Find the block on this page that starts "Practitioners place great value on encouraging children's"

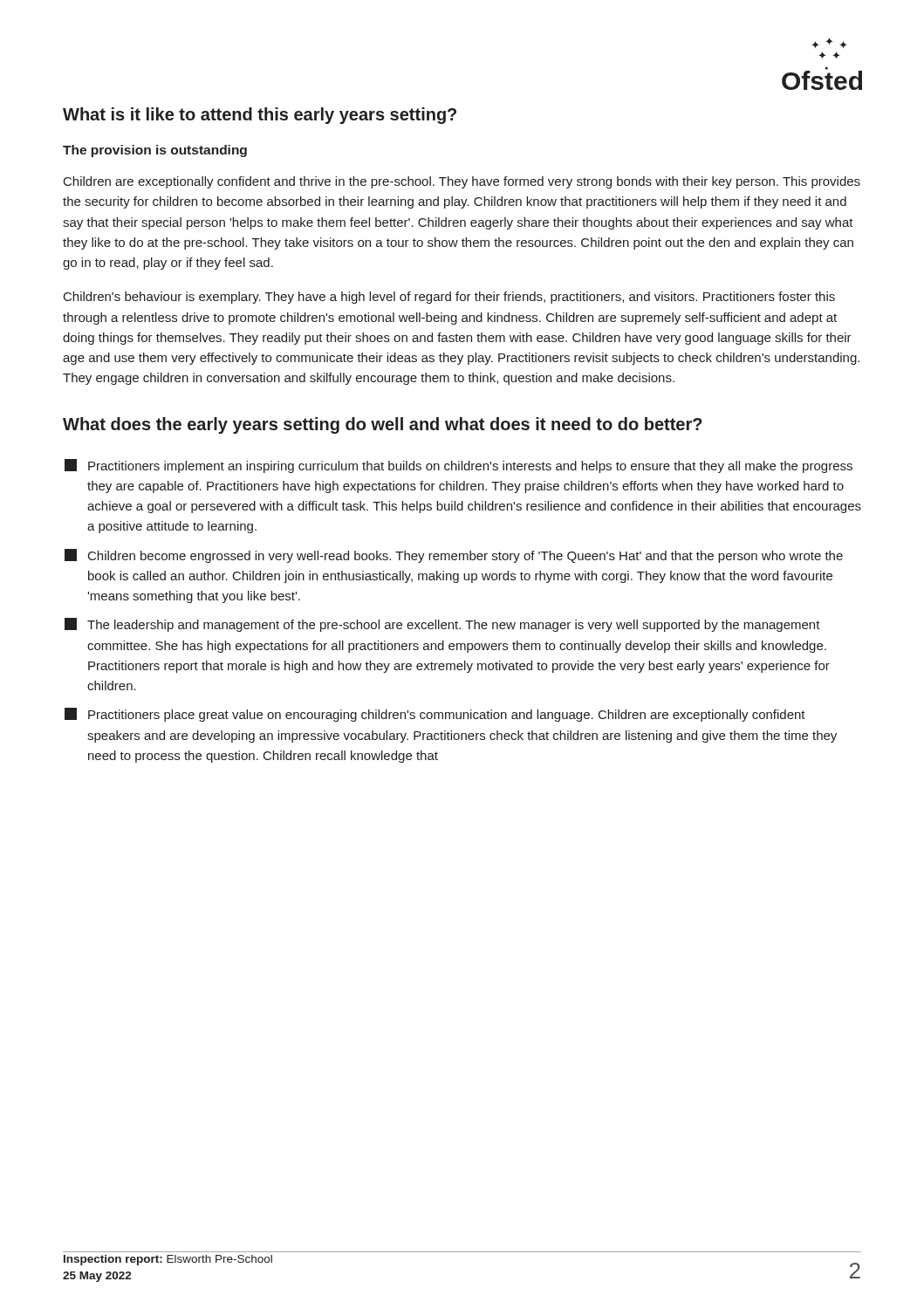[x=462, y=735]
